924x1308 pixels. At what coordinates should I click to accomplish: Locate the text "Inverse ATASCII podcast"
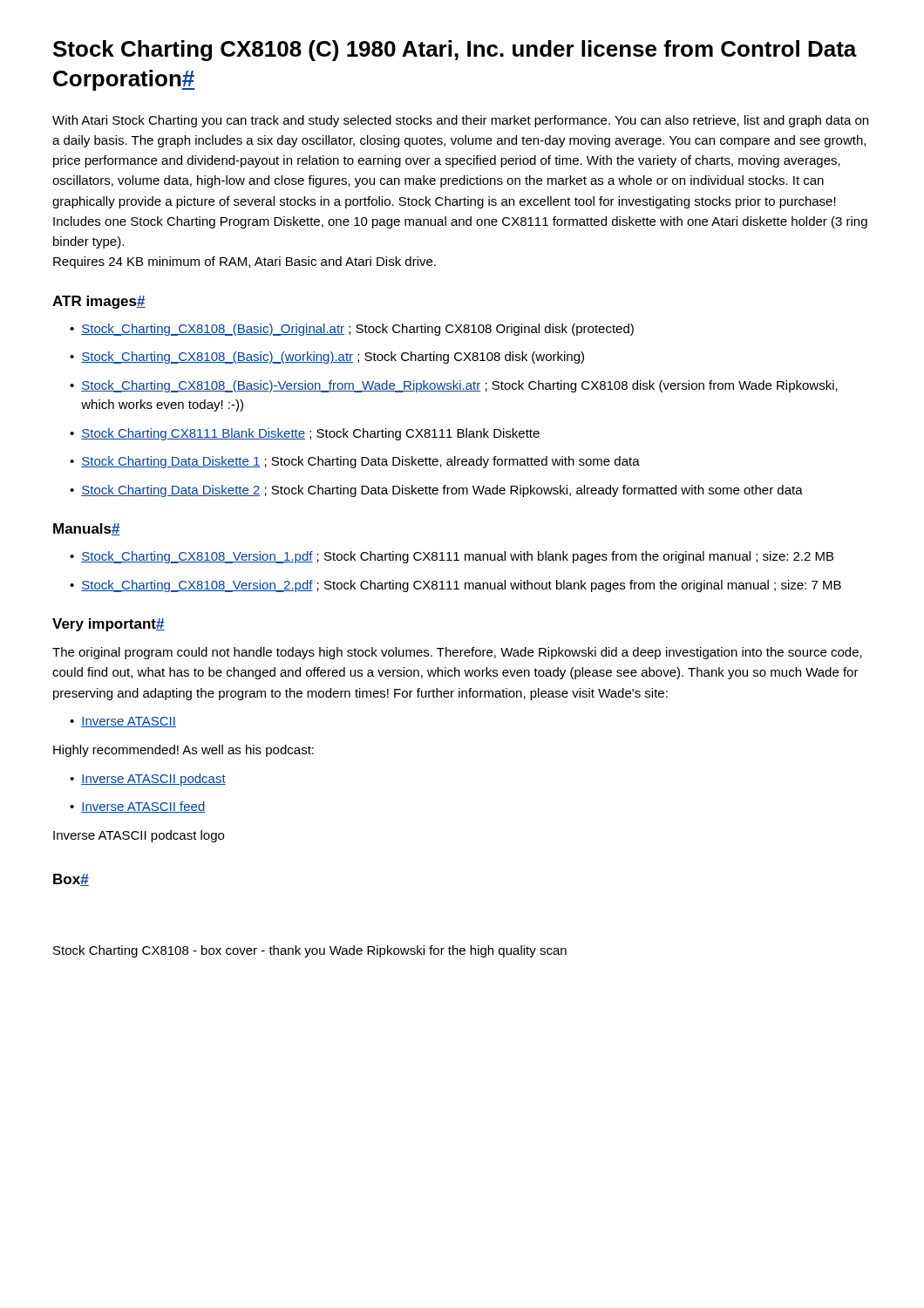pos(148,780)
